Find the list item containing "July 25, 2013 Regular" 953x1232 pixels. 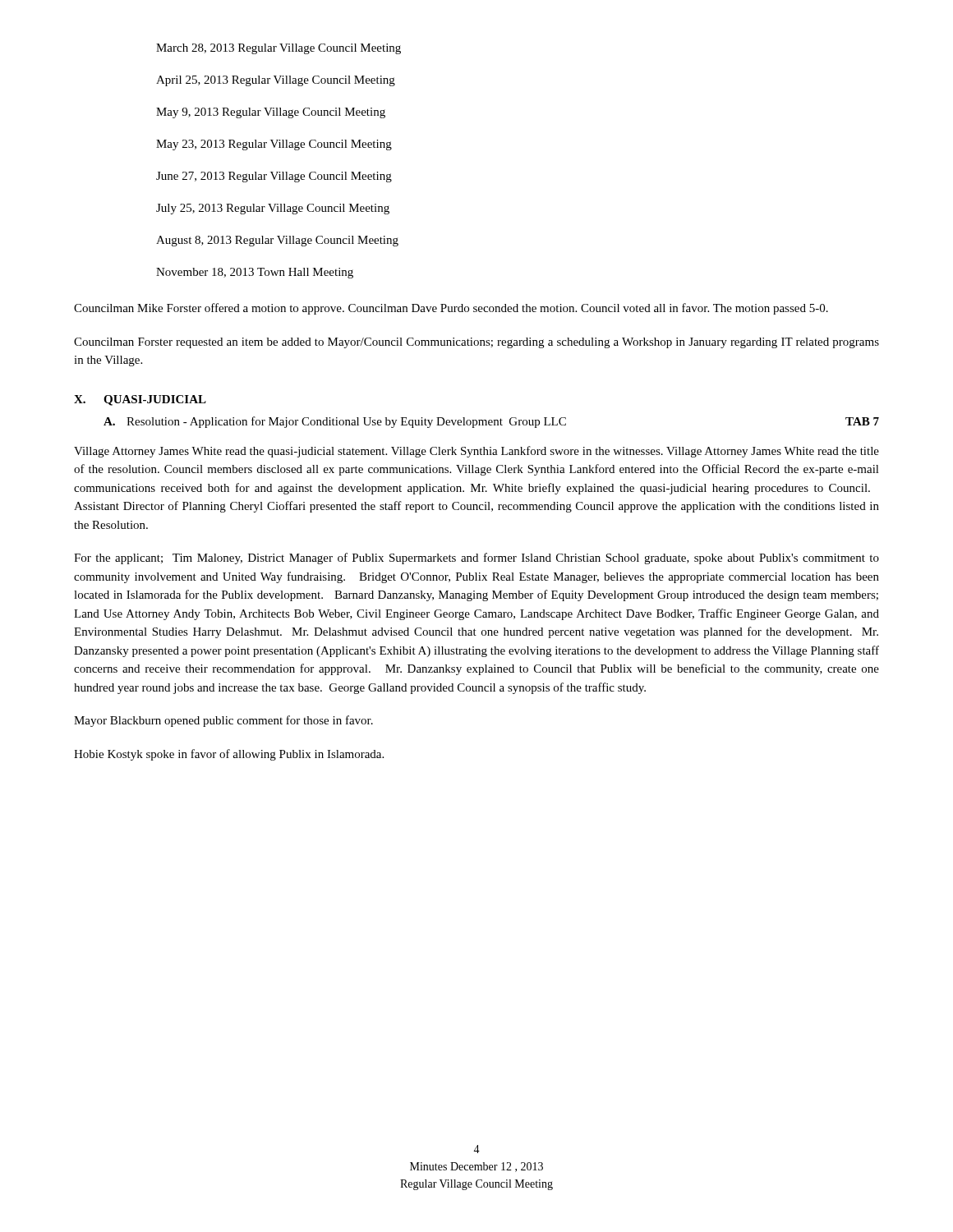click(273, 208)
